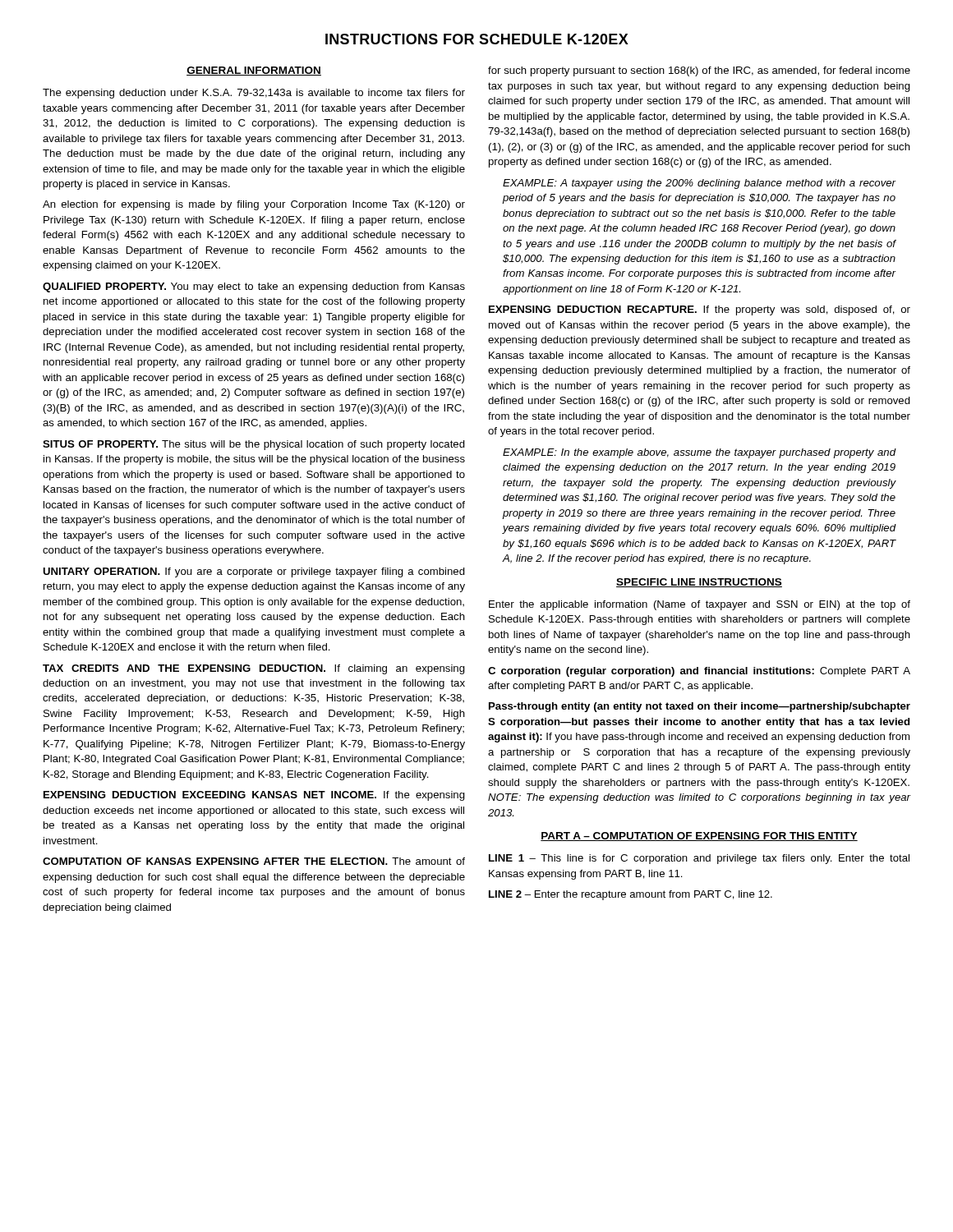
Task: Select the passage starting "EXPENSING DEDUCTION RECAPTURE. If the property was sold,"
Action: pos(699,370)
